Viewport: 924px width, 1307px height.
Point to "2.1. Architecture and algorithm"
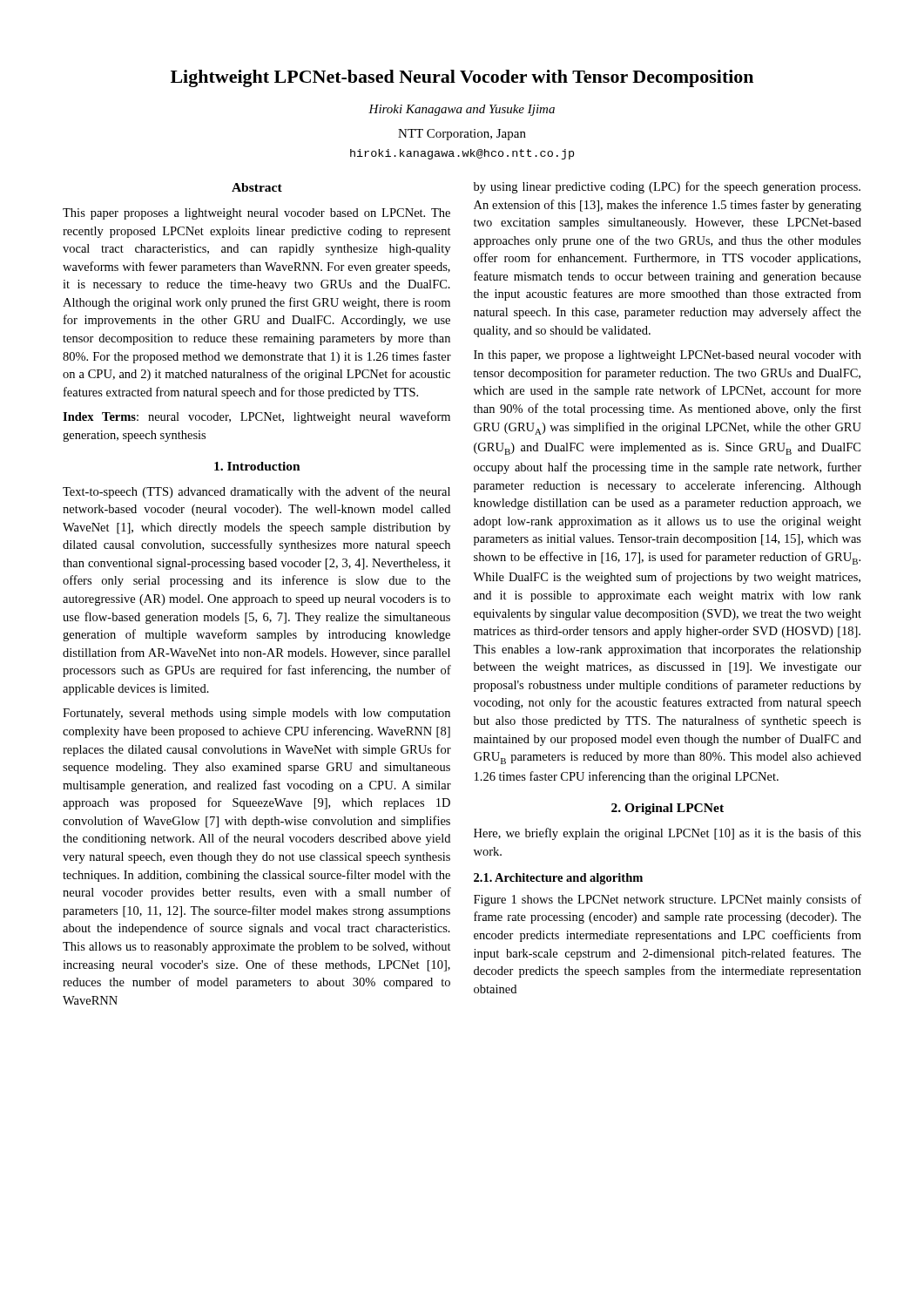[558, 878]
